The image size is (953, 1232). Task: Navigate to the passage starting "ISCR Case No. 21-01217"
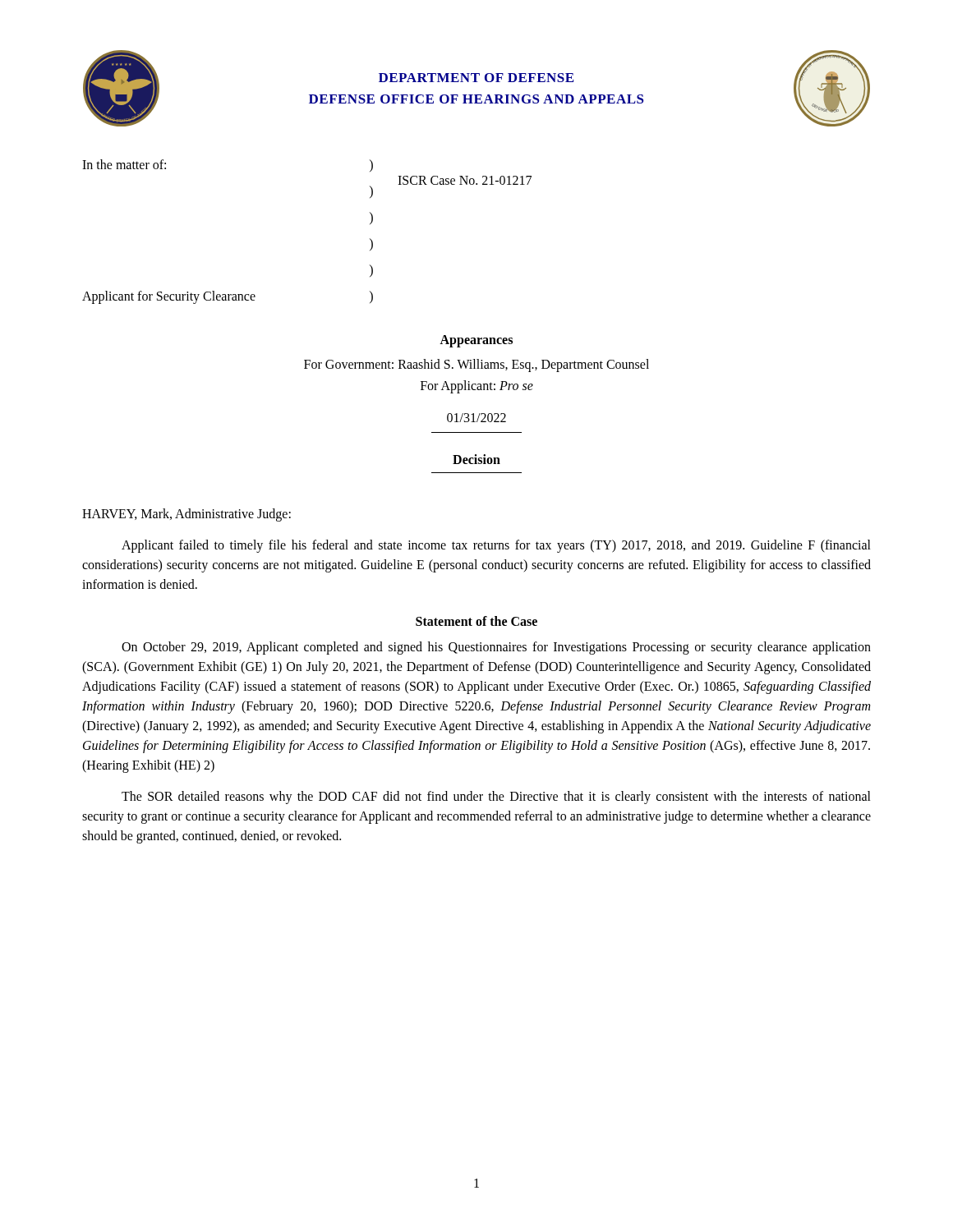(x=465, y=180)
